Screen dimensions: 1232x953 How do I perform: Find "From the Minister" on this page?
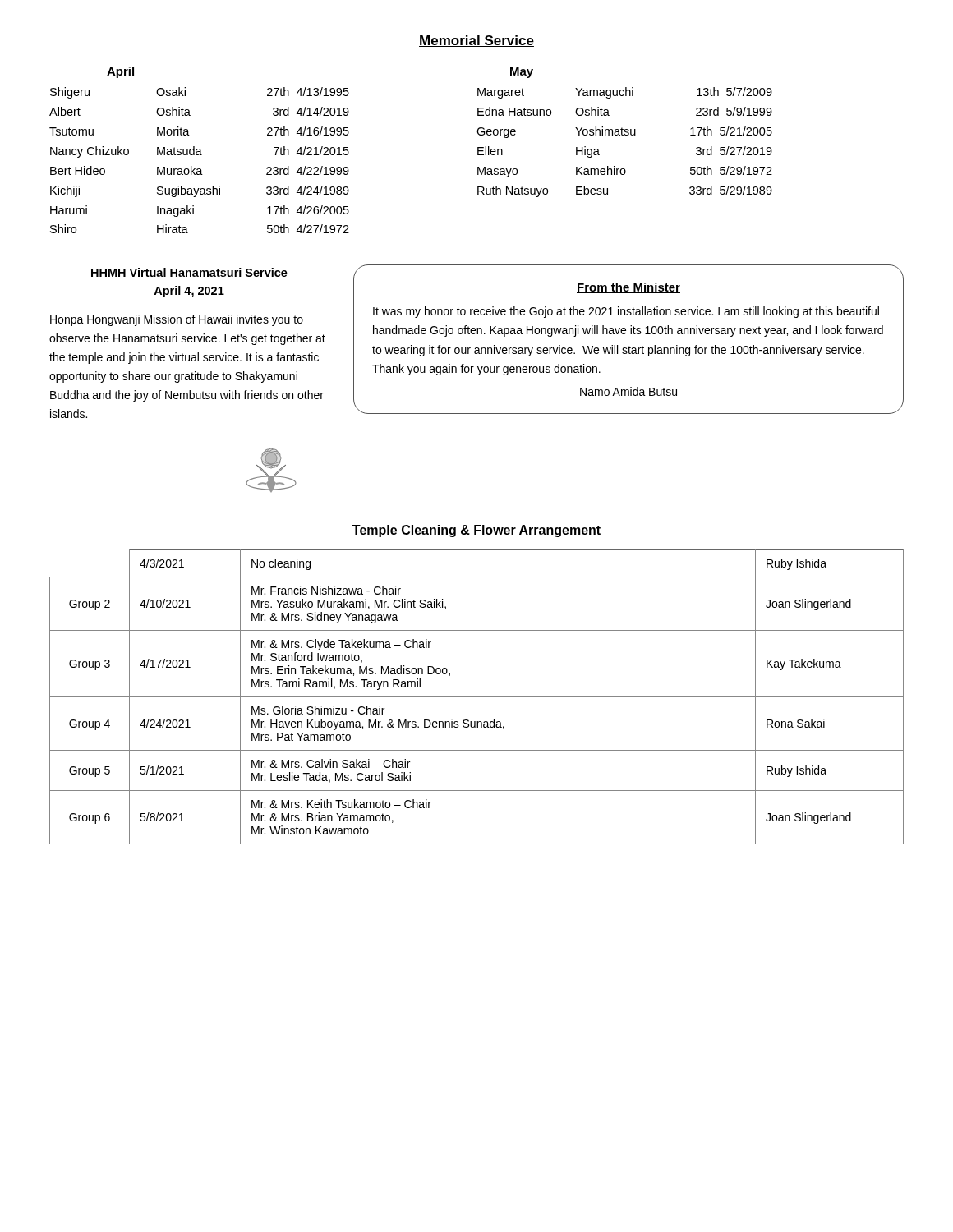(x=628, y=287)
